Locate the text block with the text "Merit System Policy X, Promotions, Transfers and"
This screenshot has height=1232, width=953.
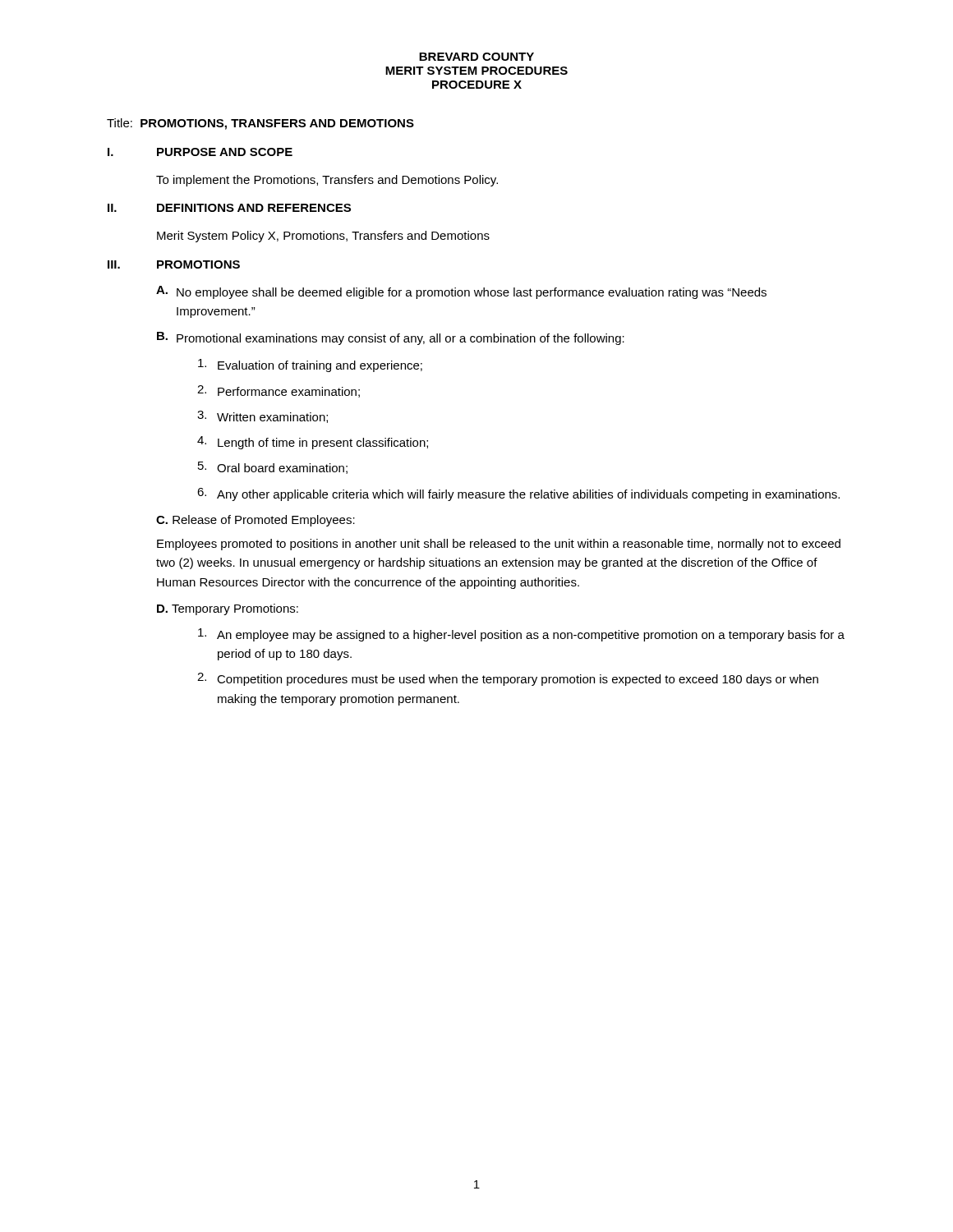[323, 235]
